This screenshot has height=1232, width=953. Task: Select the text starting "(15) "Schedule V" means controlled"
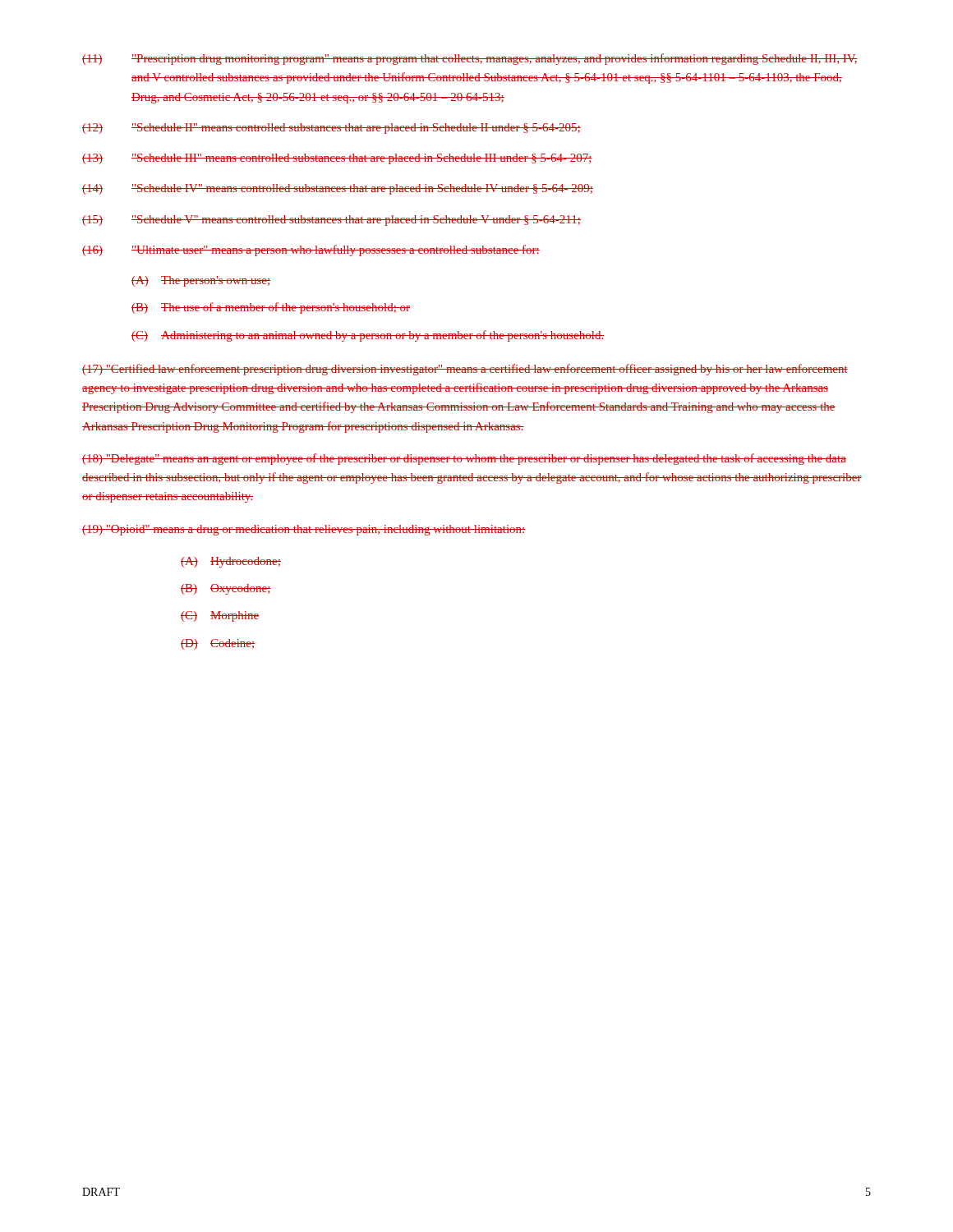(476, 219)
